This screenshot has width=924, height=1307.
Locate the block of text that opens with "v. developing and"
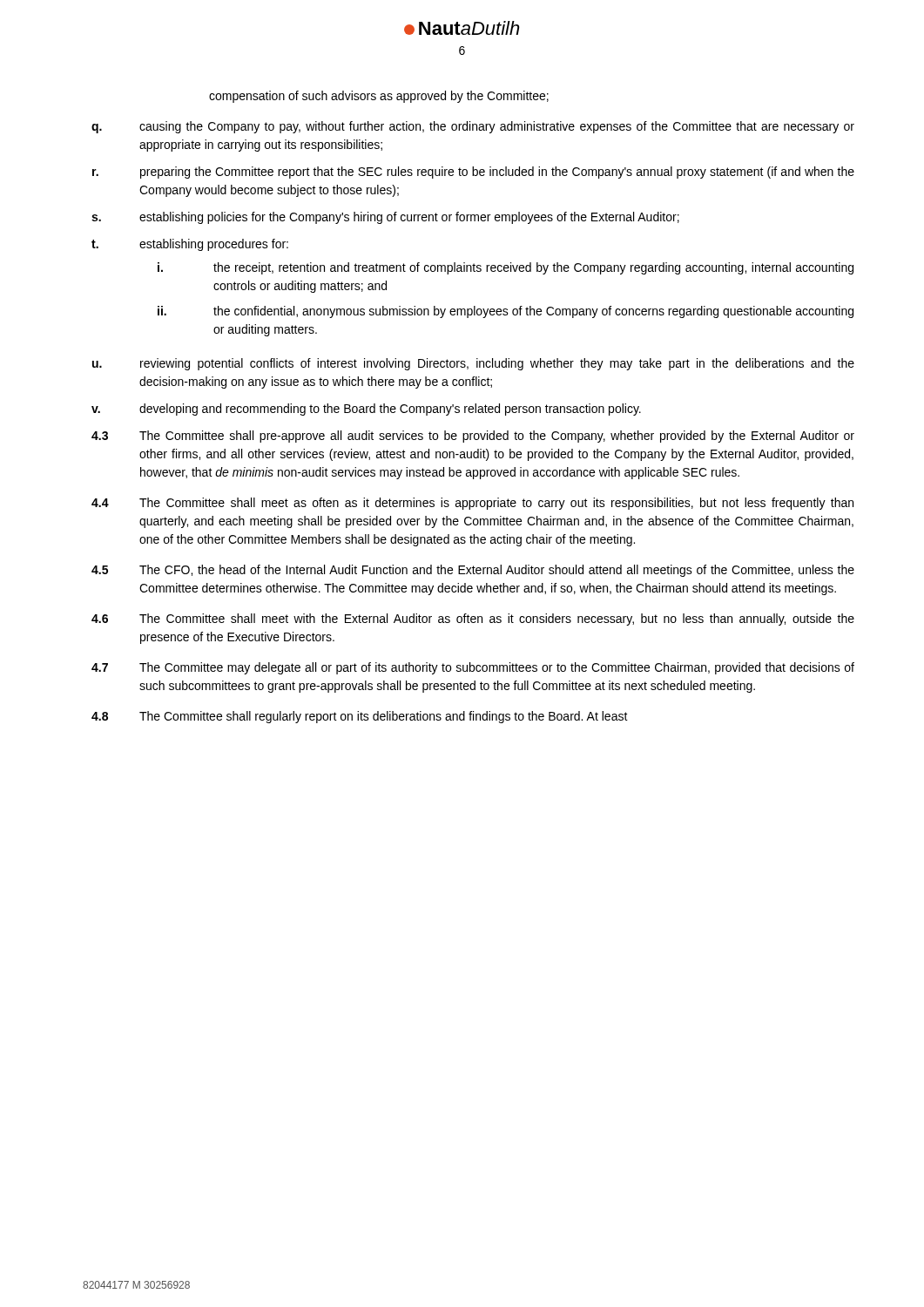coord(469,409)
